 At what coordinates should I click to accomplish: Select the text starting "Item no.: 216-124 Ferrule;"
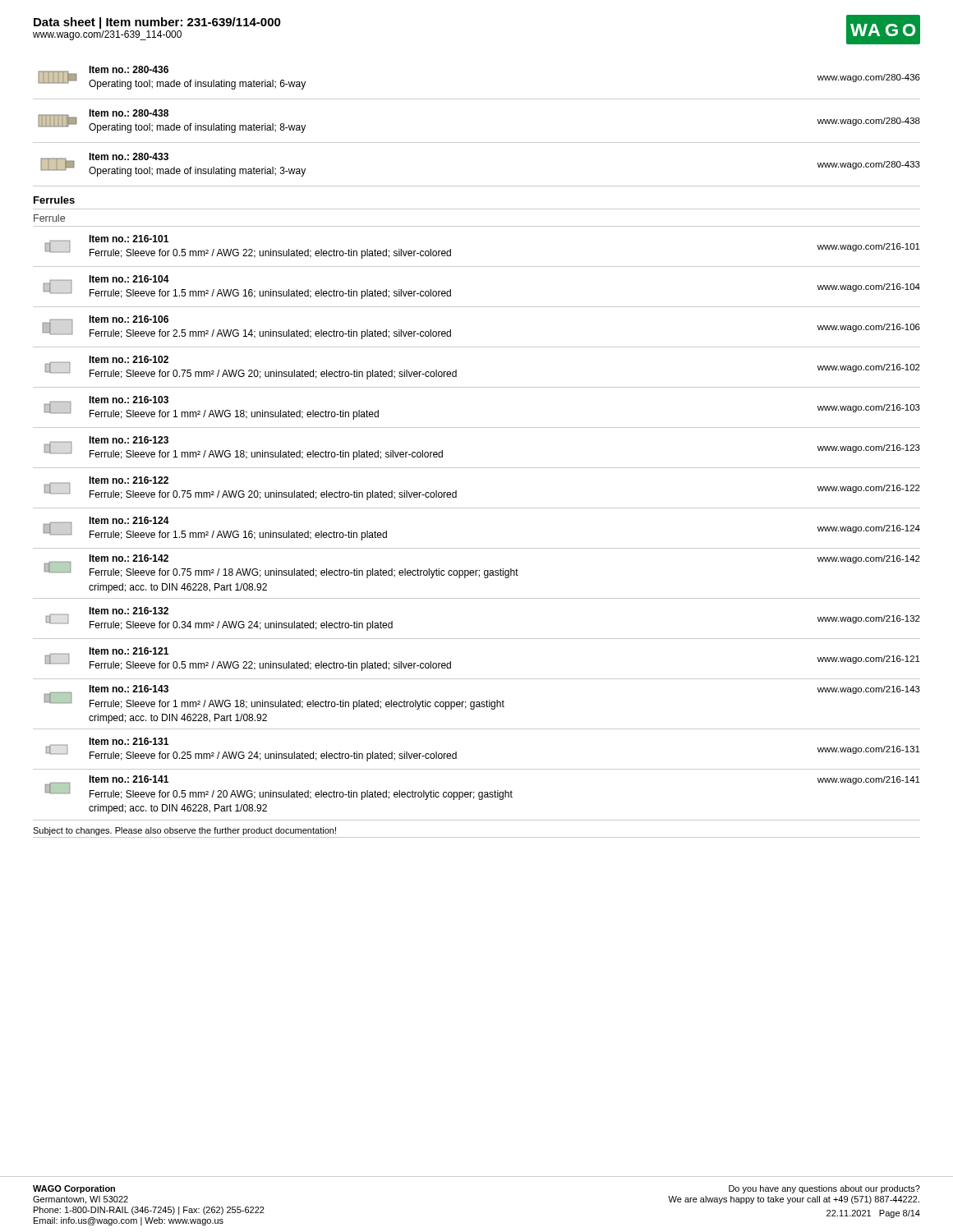point(152,533)
